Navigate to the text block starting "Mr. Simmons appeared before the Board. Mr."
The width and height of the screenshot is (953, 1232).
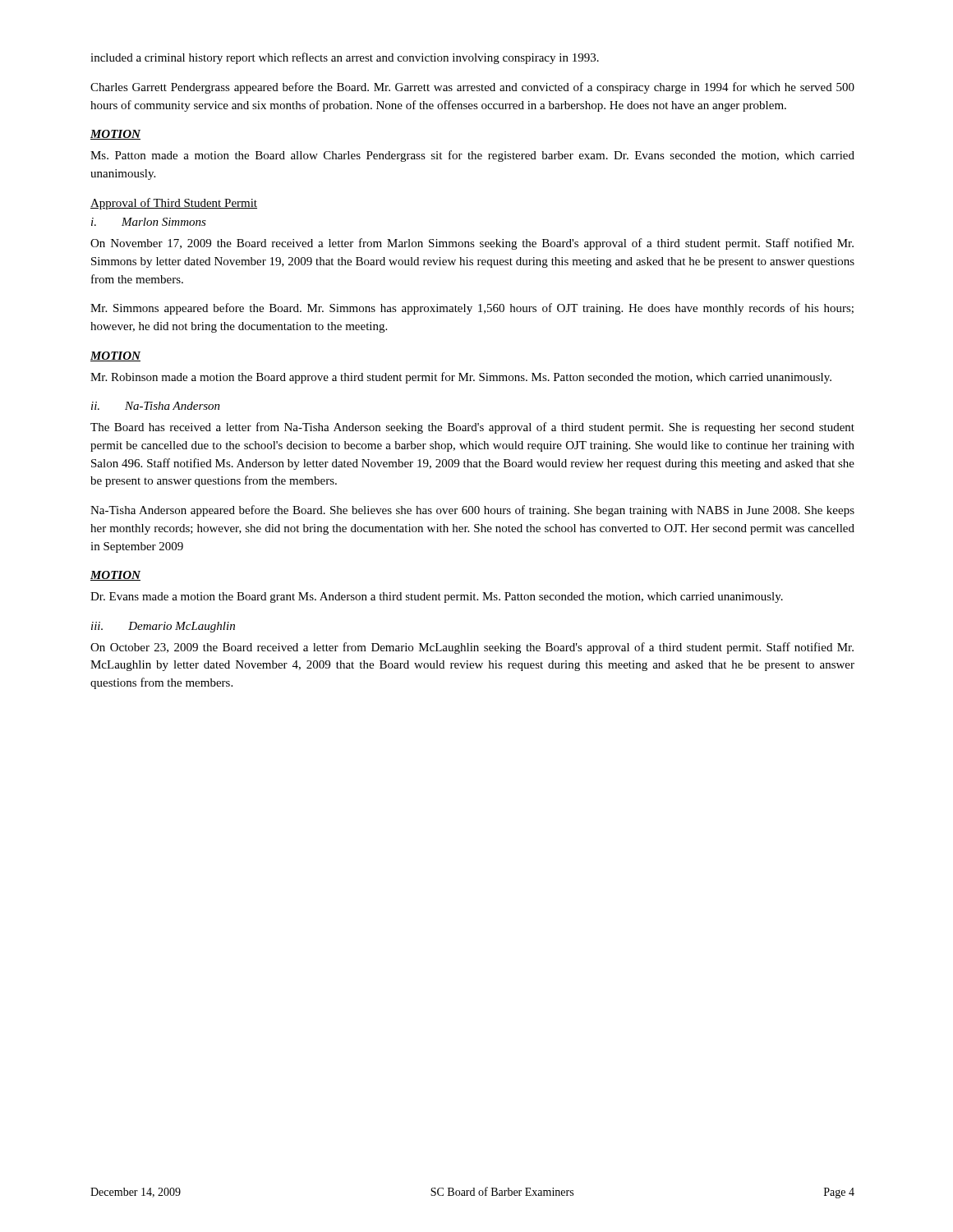tap(472, 318)
